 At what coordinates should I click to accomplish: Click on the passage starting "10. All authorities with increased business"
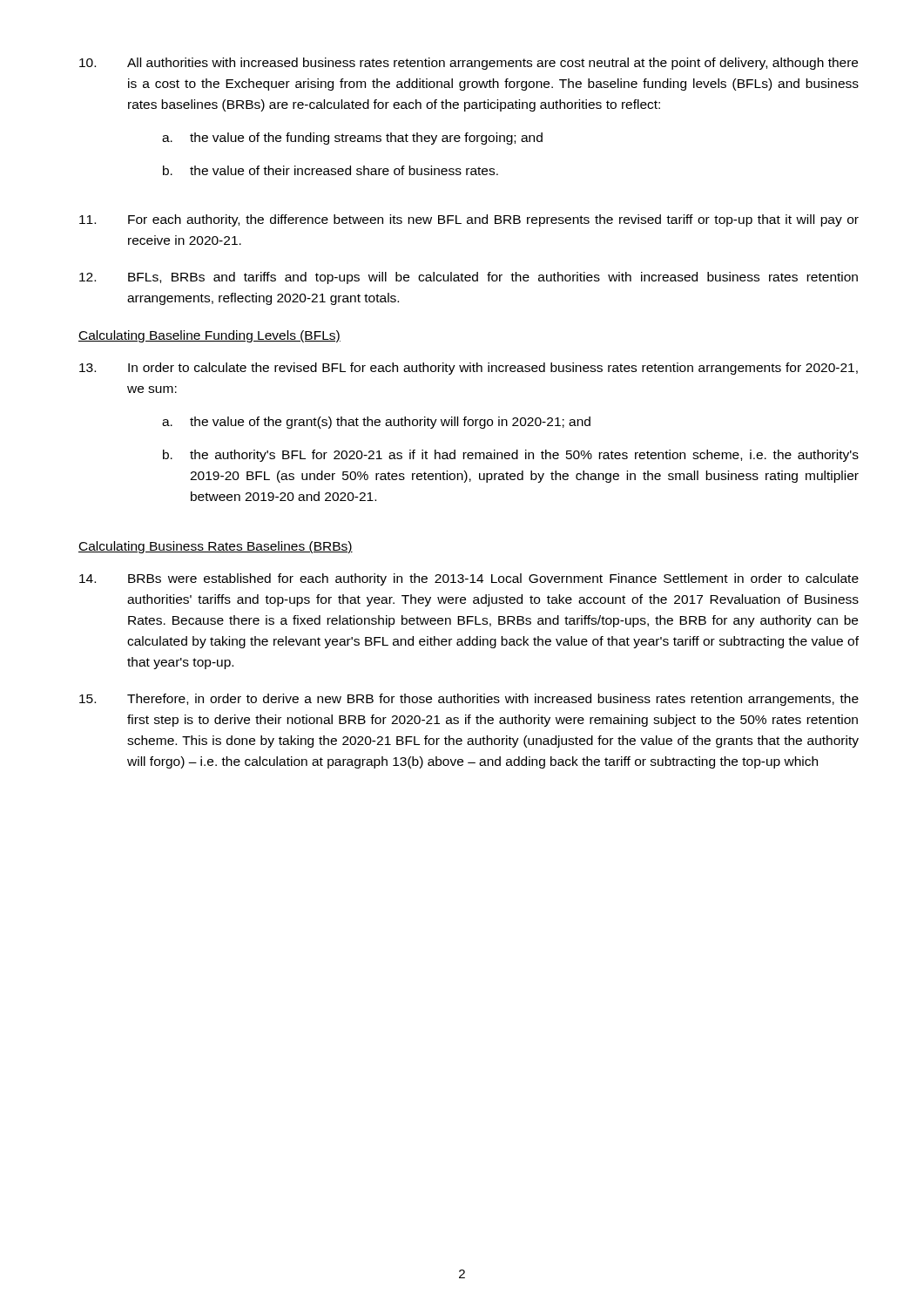tap(469, 123)
